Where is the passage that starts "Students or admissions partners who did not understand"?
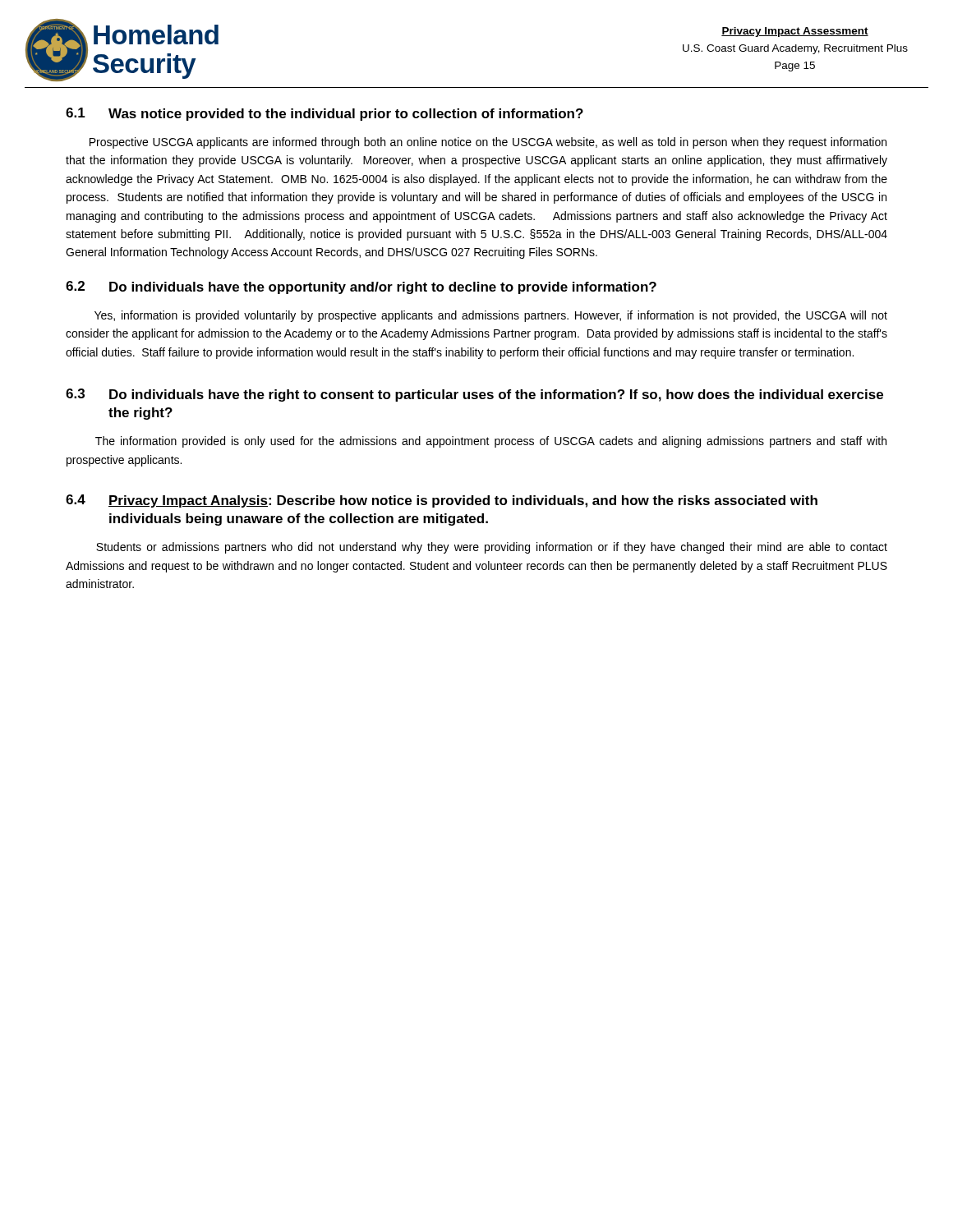Viewport: 953px width, 1232px height. point(476,566)
